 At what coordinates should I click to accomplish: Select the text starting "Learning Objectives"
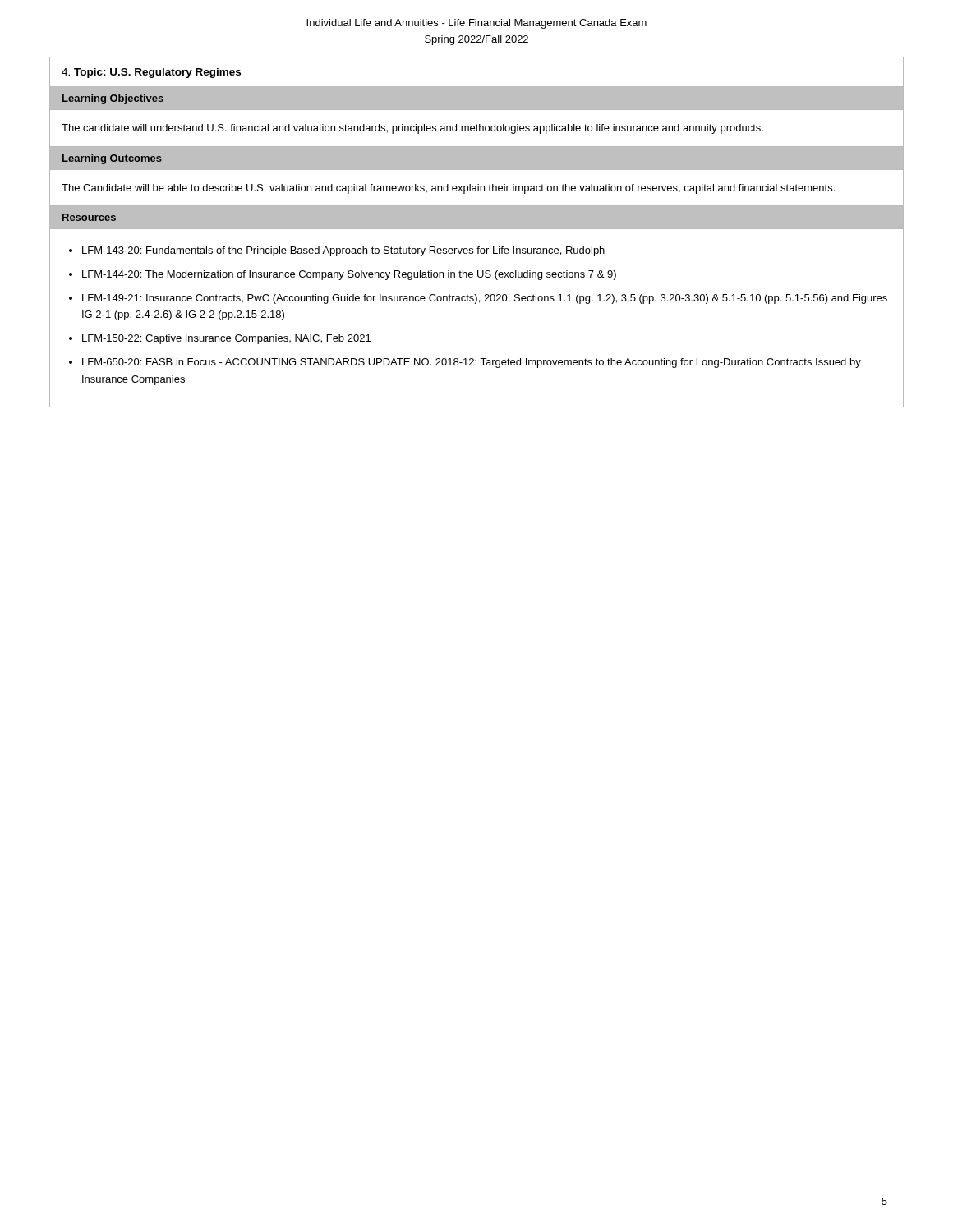click(x=113, y=98)
